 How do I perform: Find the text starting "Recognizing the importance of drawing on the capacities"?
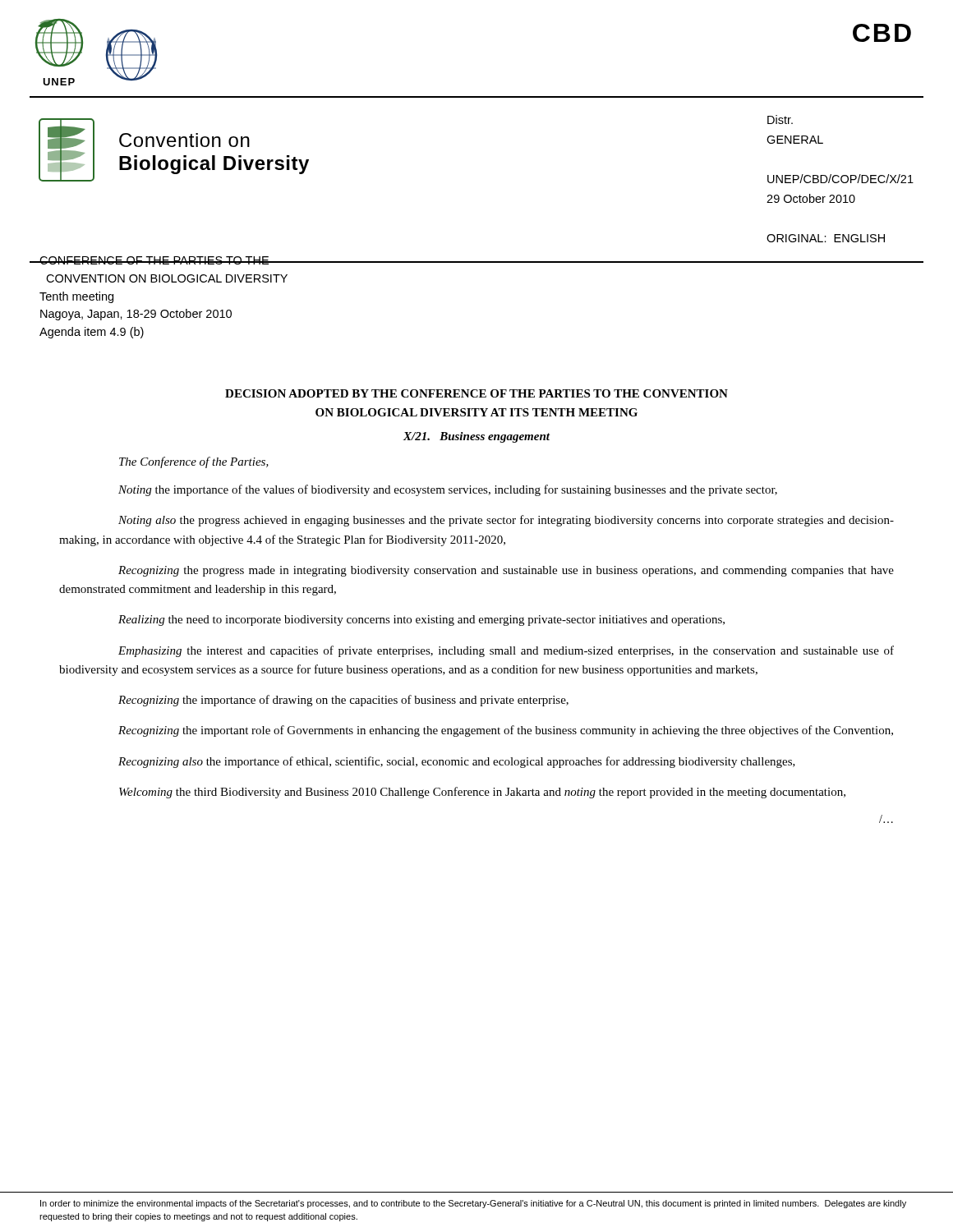(x=344, y=700)
